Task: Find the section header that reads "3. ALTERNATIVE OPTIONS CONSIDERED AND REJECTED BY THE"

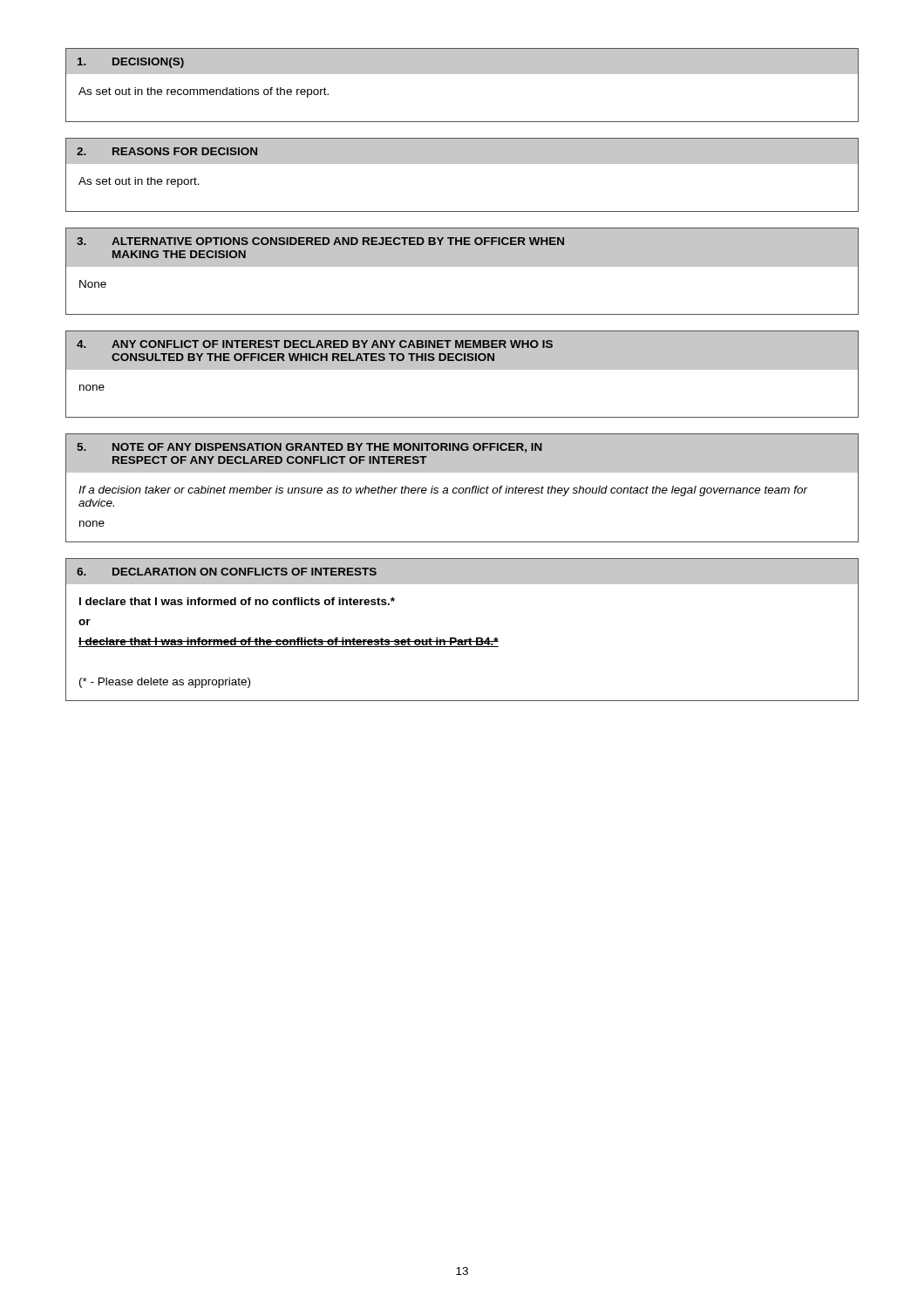Action: pos(462,271)
